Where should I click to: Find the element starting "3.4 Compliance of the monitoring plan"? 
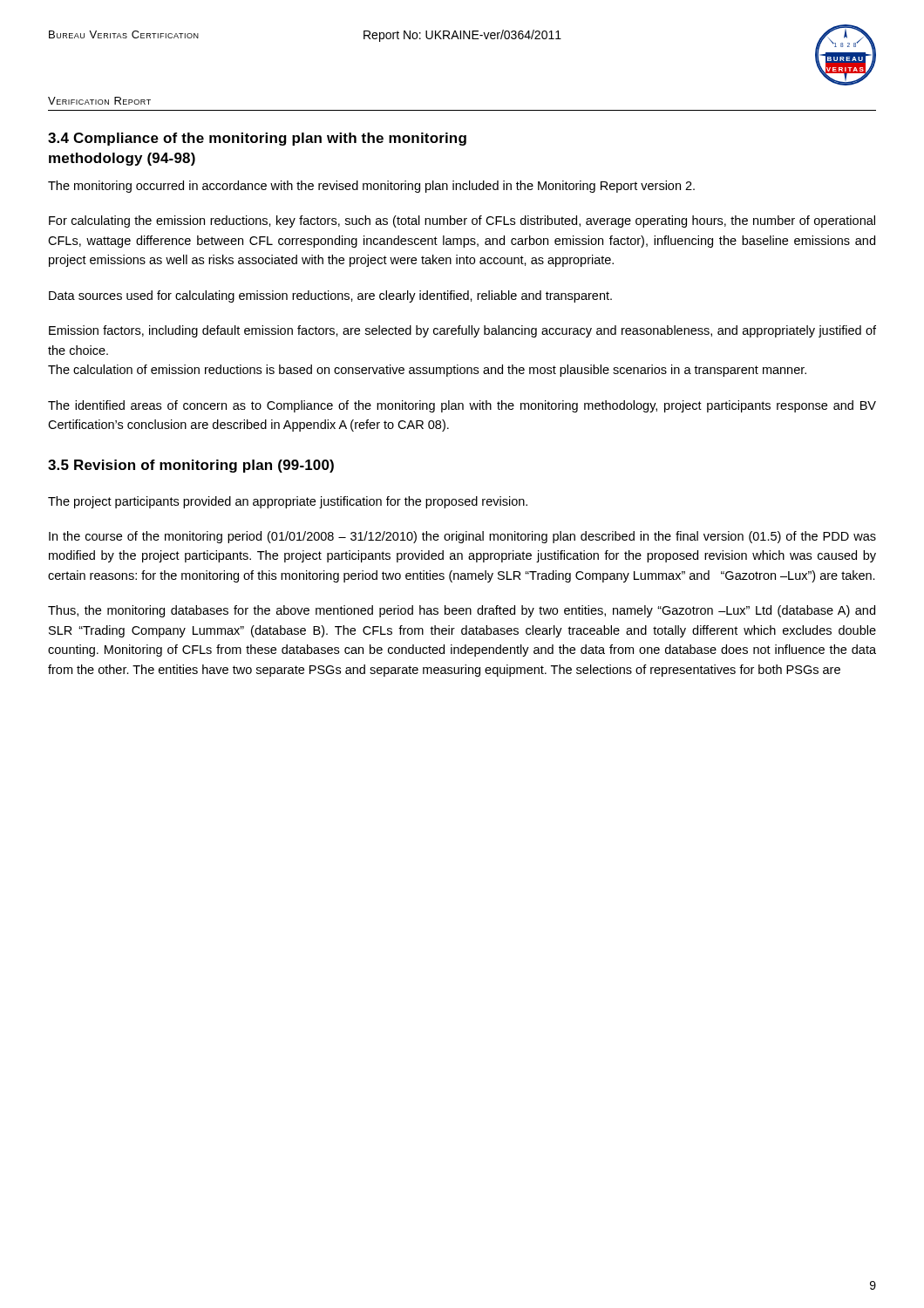coord(258,148)
